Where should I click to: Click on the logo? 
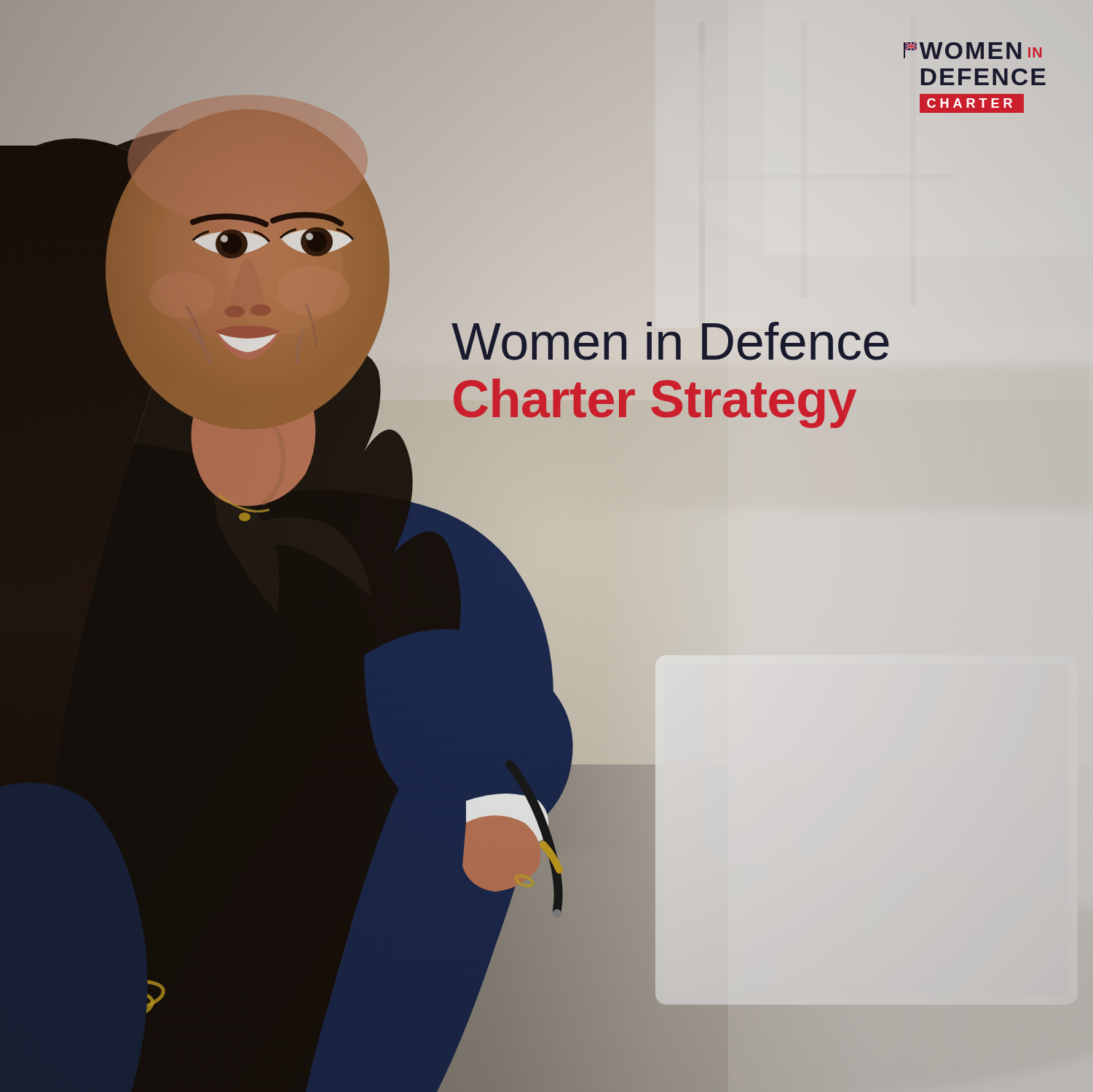976,75
